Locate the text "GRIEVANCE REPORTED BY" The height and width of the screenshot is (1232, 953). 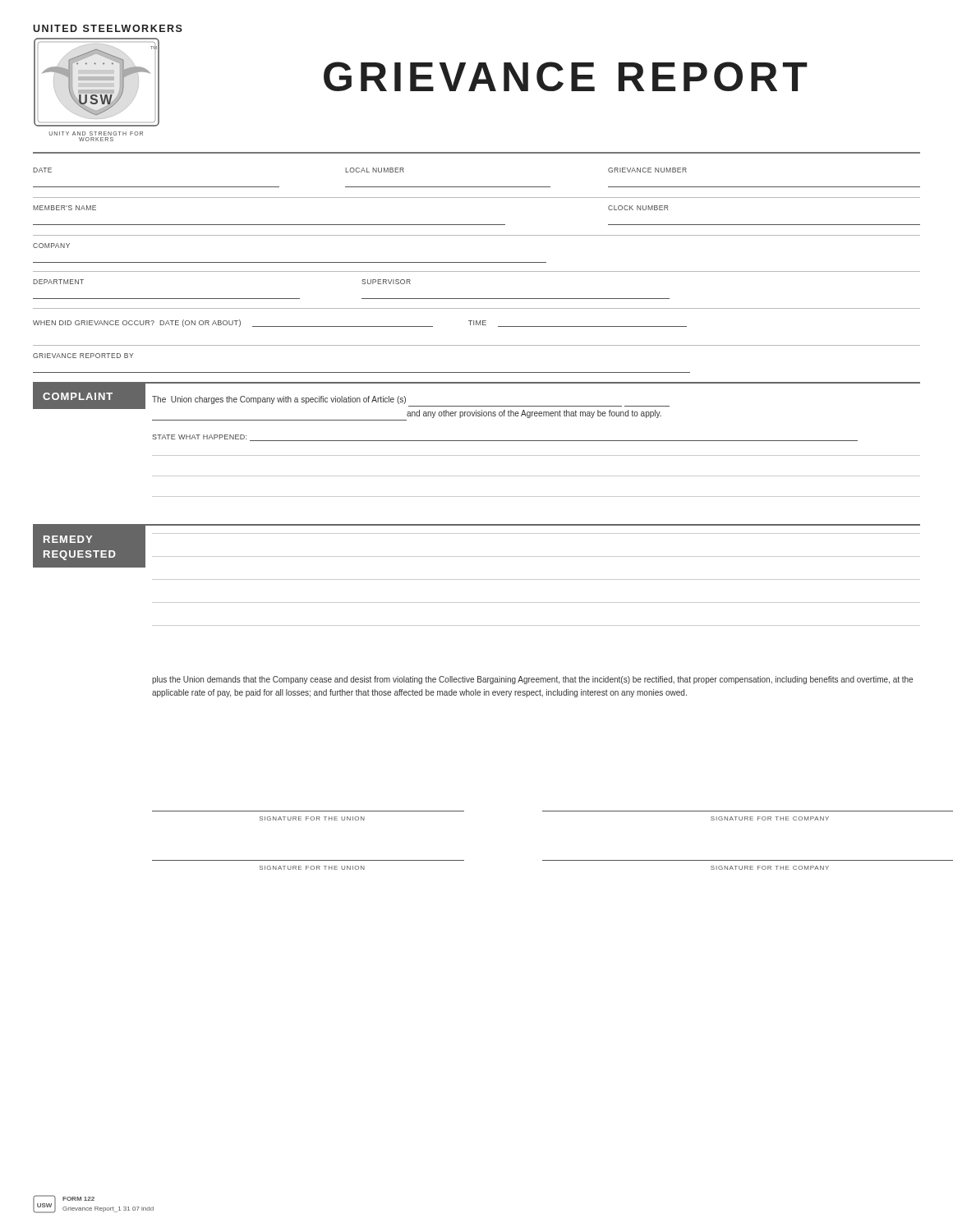coord(476,362)
